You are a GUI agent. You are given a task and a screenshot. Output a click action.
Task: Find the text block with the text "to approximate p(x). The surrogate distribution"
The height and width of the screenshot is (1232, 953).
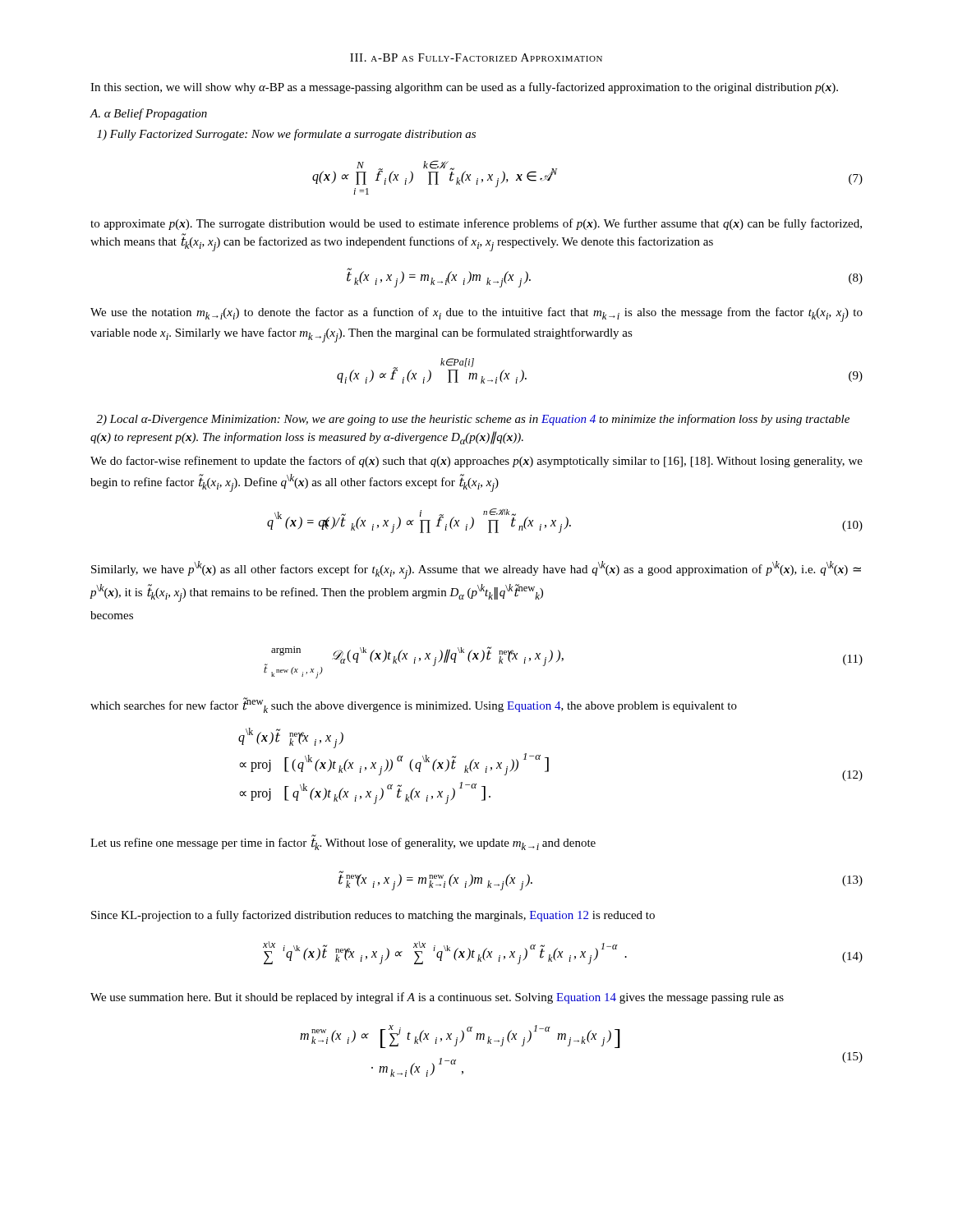tap(476, 234)
